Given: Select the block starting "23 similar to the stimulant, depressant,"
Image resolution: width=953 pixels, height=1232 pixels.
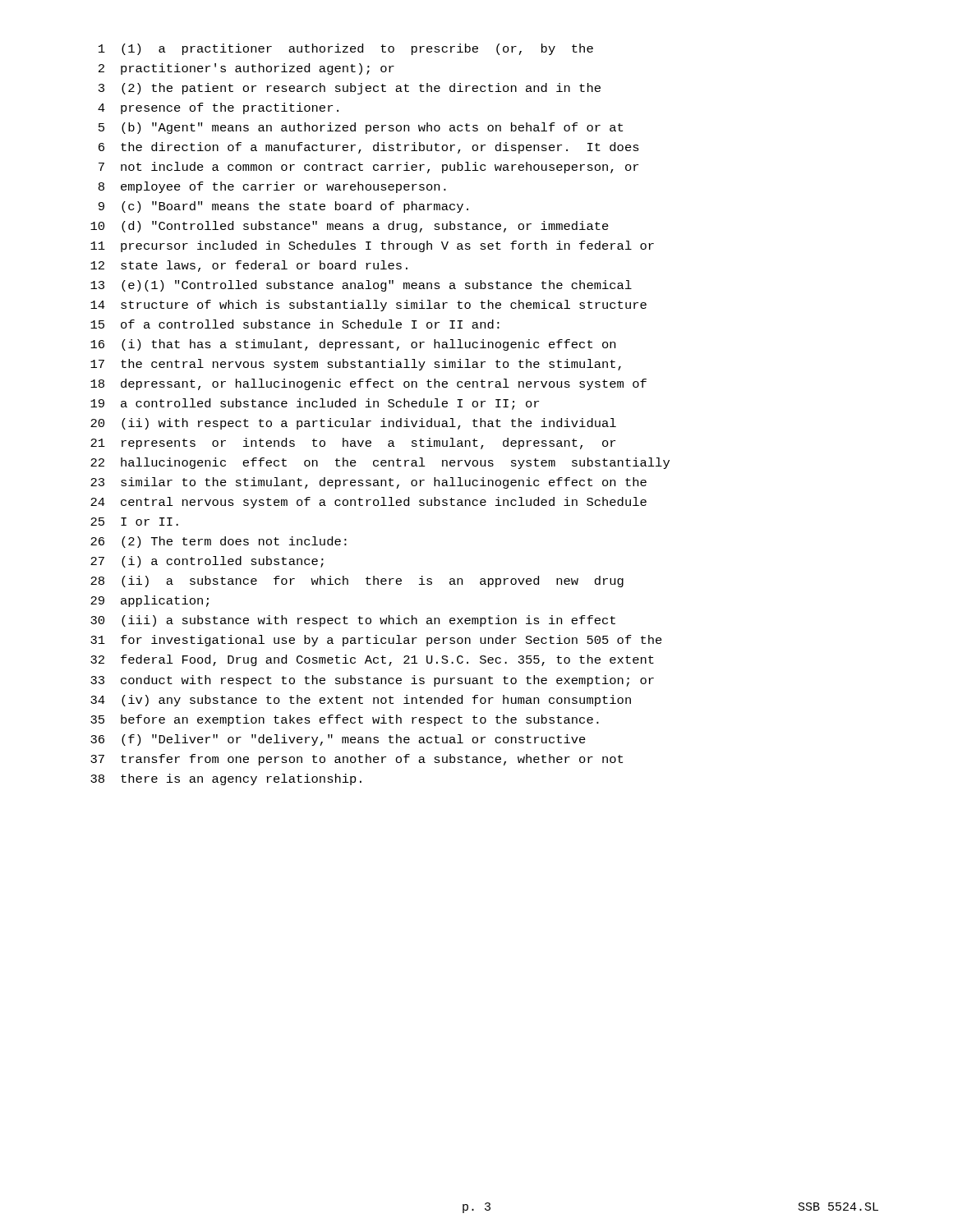Looking at the screenshot, I should point(476,483).
